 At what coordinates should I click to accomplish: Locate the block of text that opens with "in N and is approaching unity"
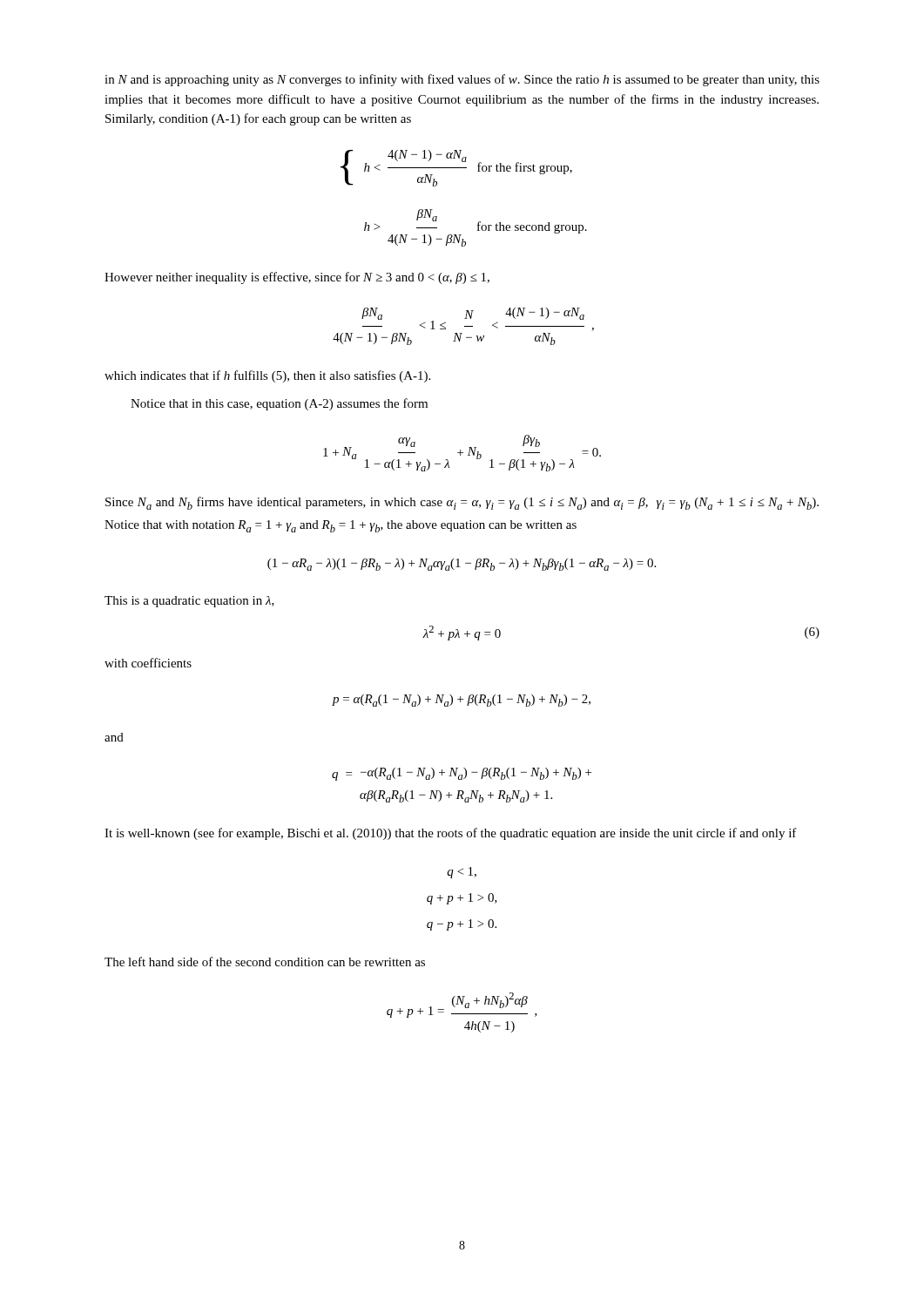click(462, 99)
